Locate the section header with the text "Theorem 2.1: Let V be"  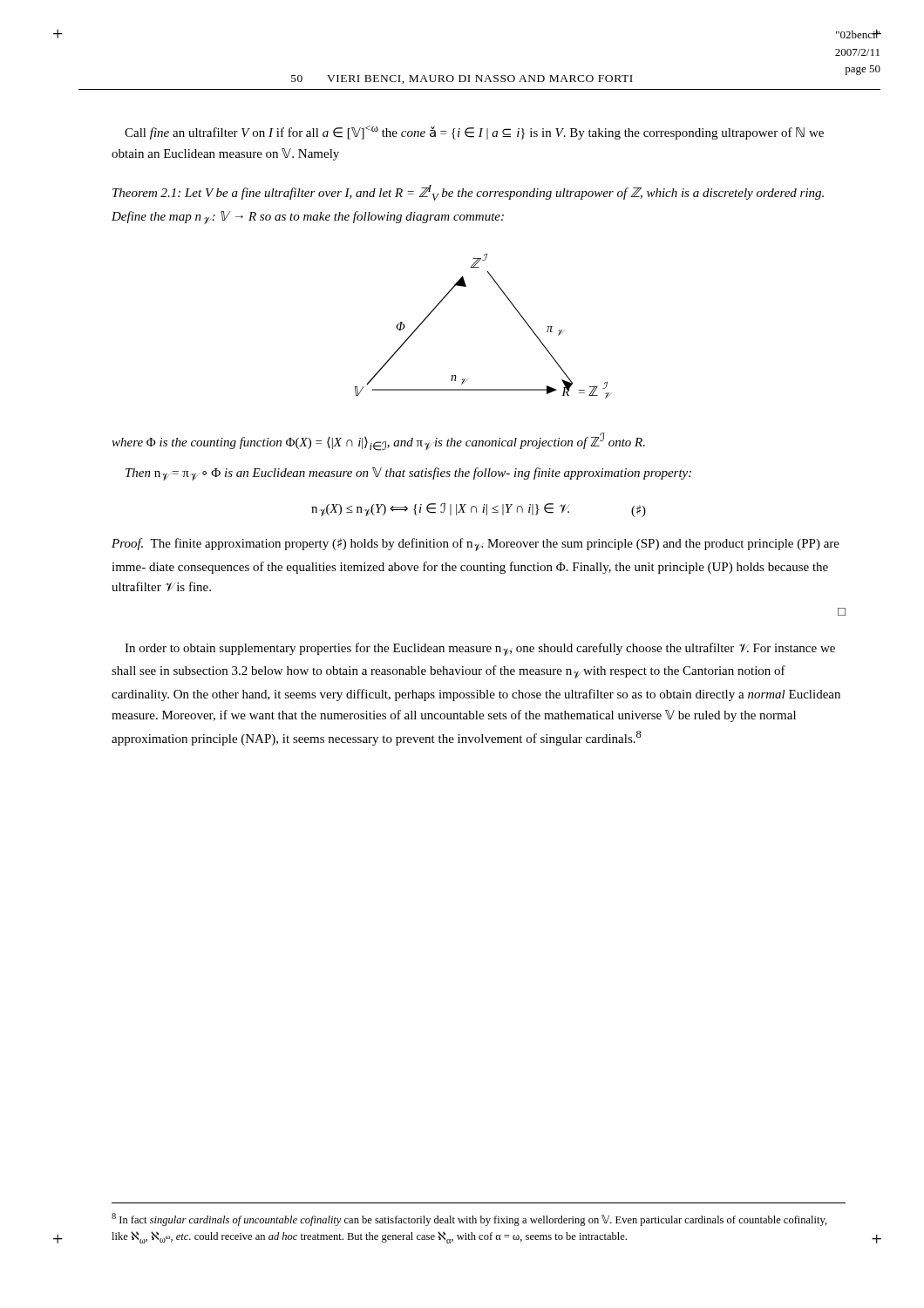468,205
